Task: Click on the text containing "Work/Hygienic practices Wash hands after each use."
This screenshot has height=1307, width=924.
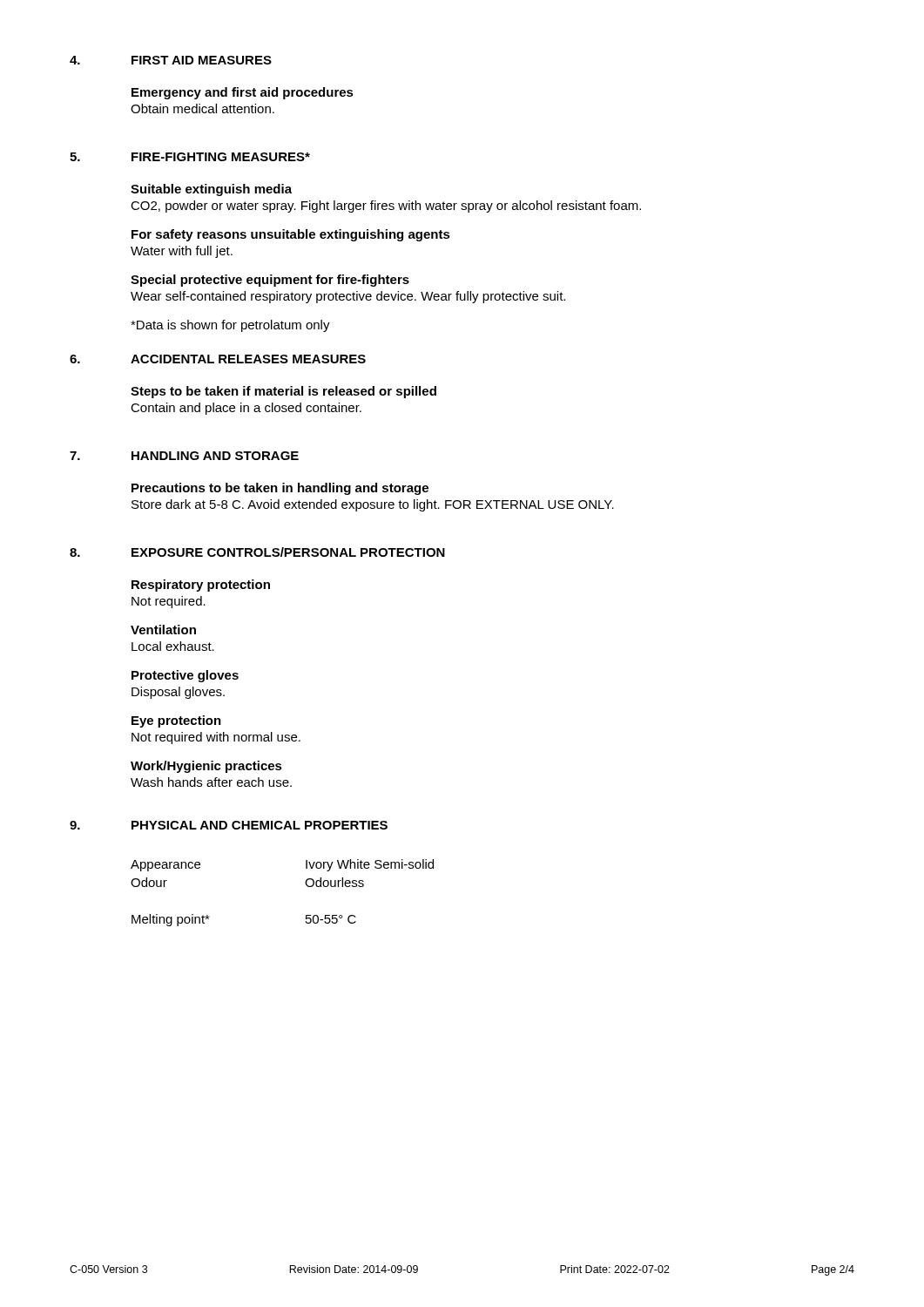Action: (x=206, y=767)
